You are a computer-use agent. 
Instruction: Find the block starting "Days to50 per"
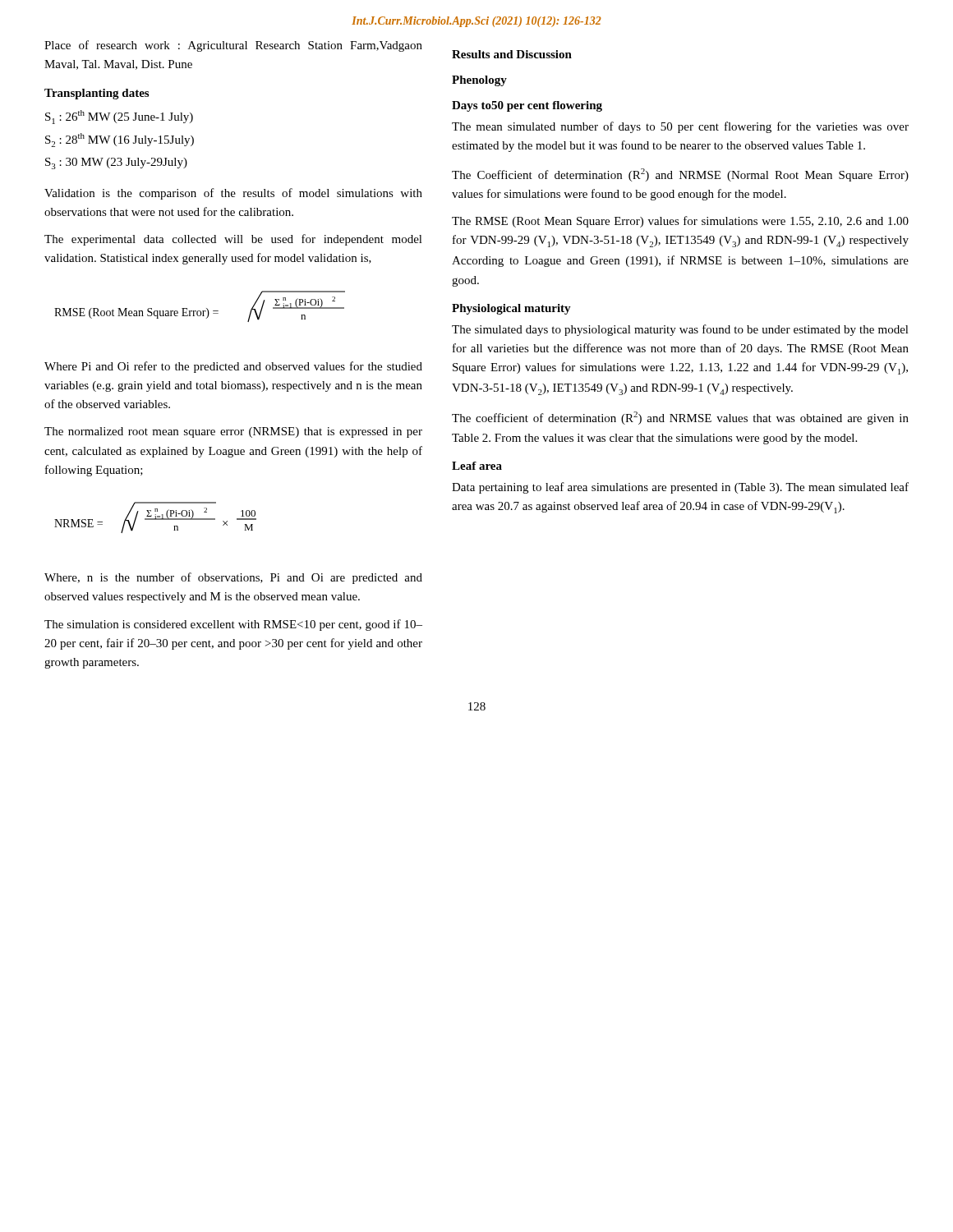(x=527, y=105)
